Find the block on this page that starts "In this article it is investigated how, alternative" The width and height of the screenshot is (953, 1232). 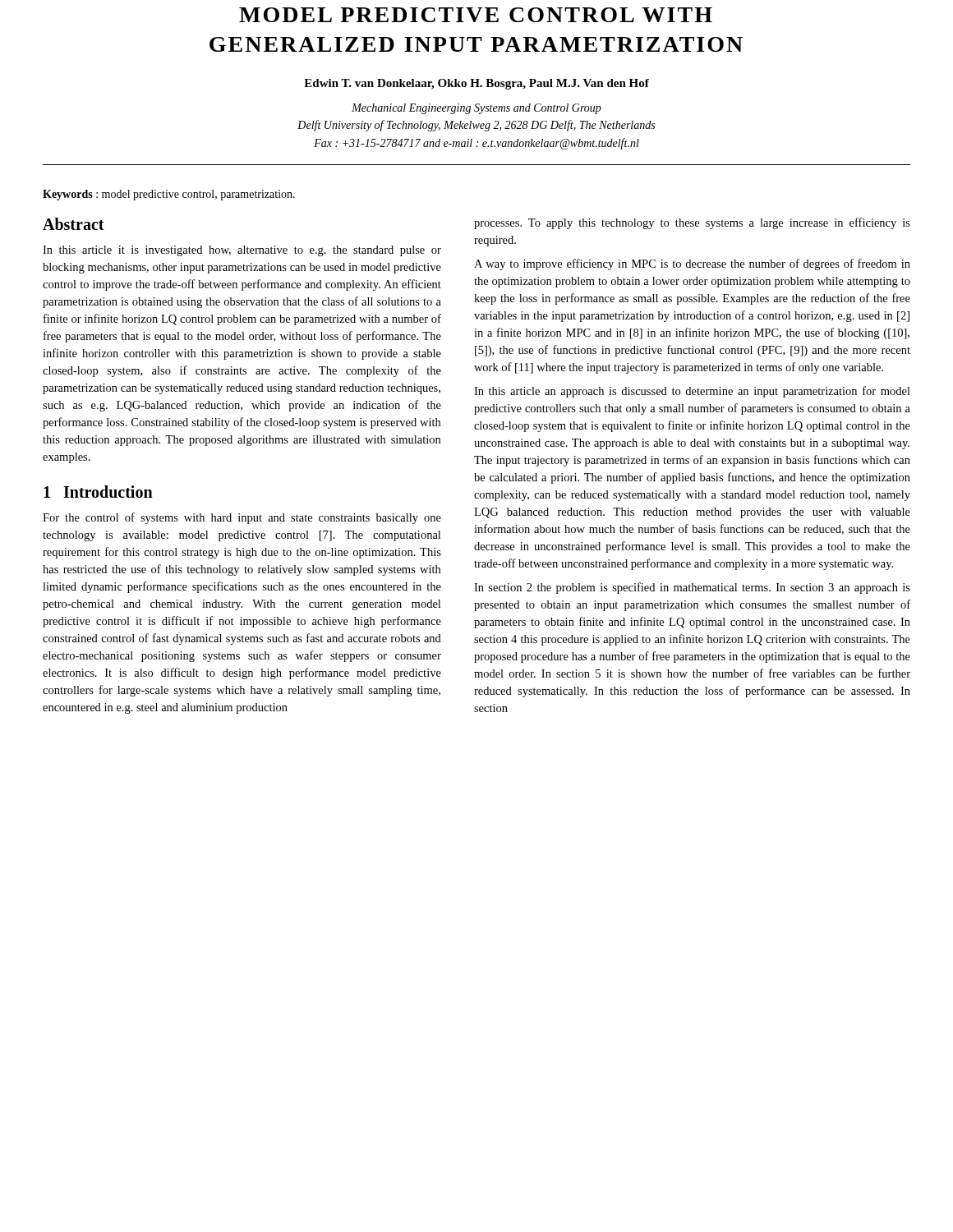pos(242,354)
